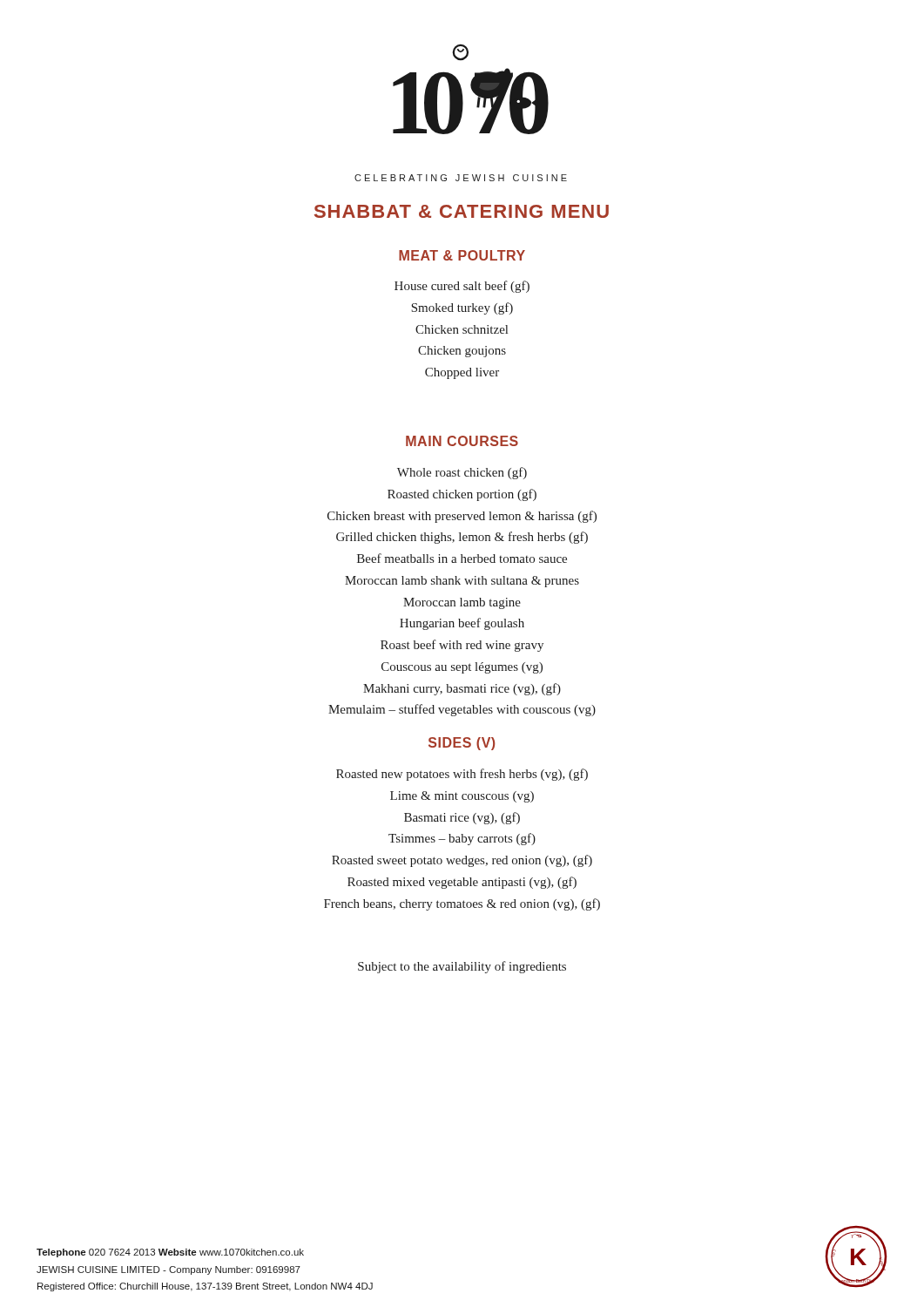Locate the element starting "Roasted new potatoes with fresh herbs (vg),"
924x1307 pixels.
coord(462,774)
